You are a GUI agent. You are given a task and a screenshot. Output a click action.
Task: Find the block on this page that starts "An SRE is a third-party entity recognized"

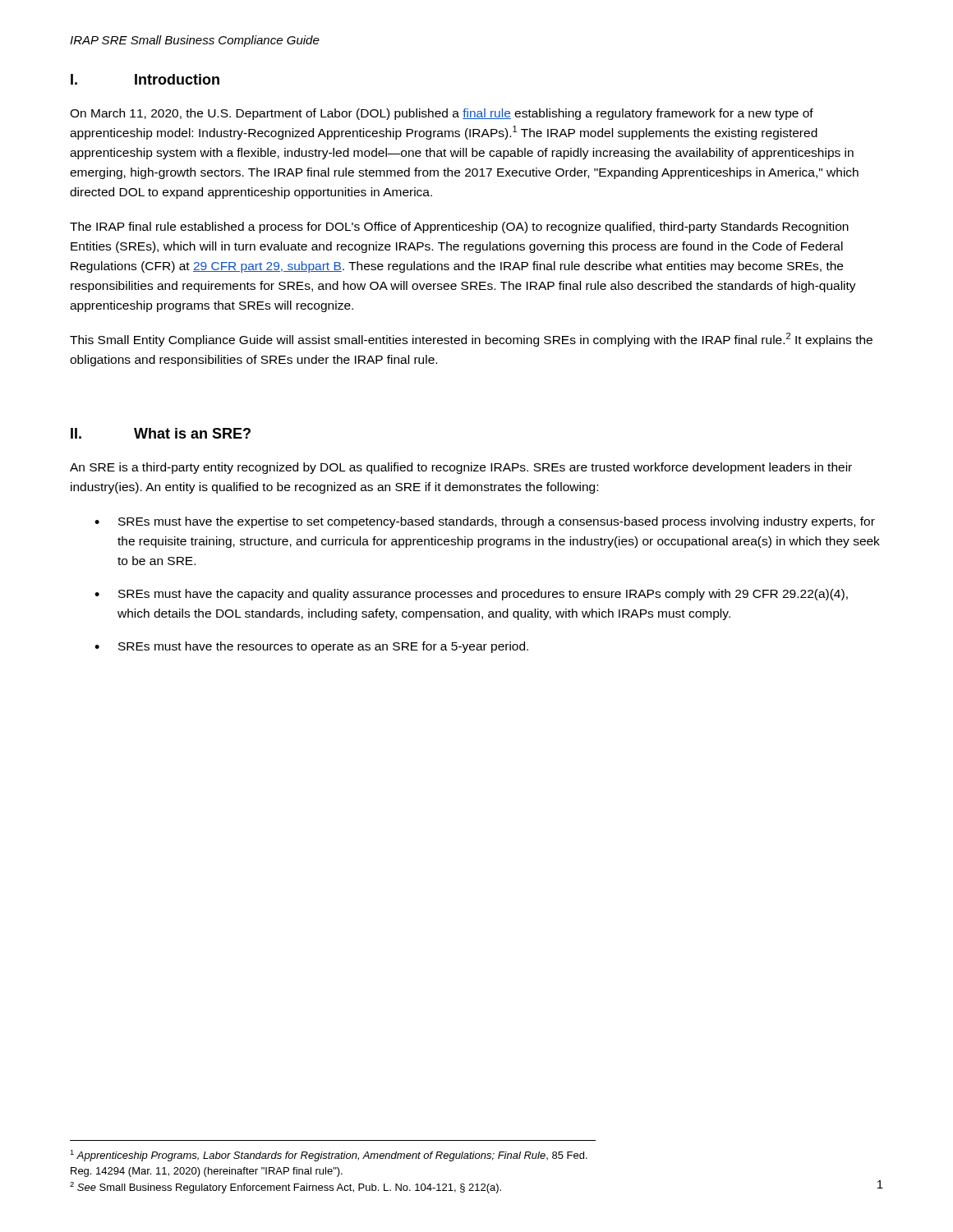(461, 477)
